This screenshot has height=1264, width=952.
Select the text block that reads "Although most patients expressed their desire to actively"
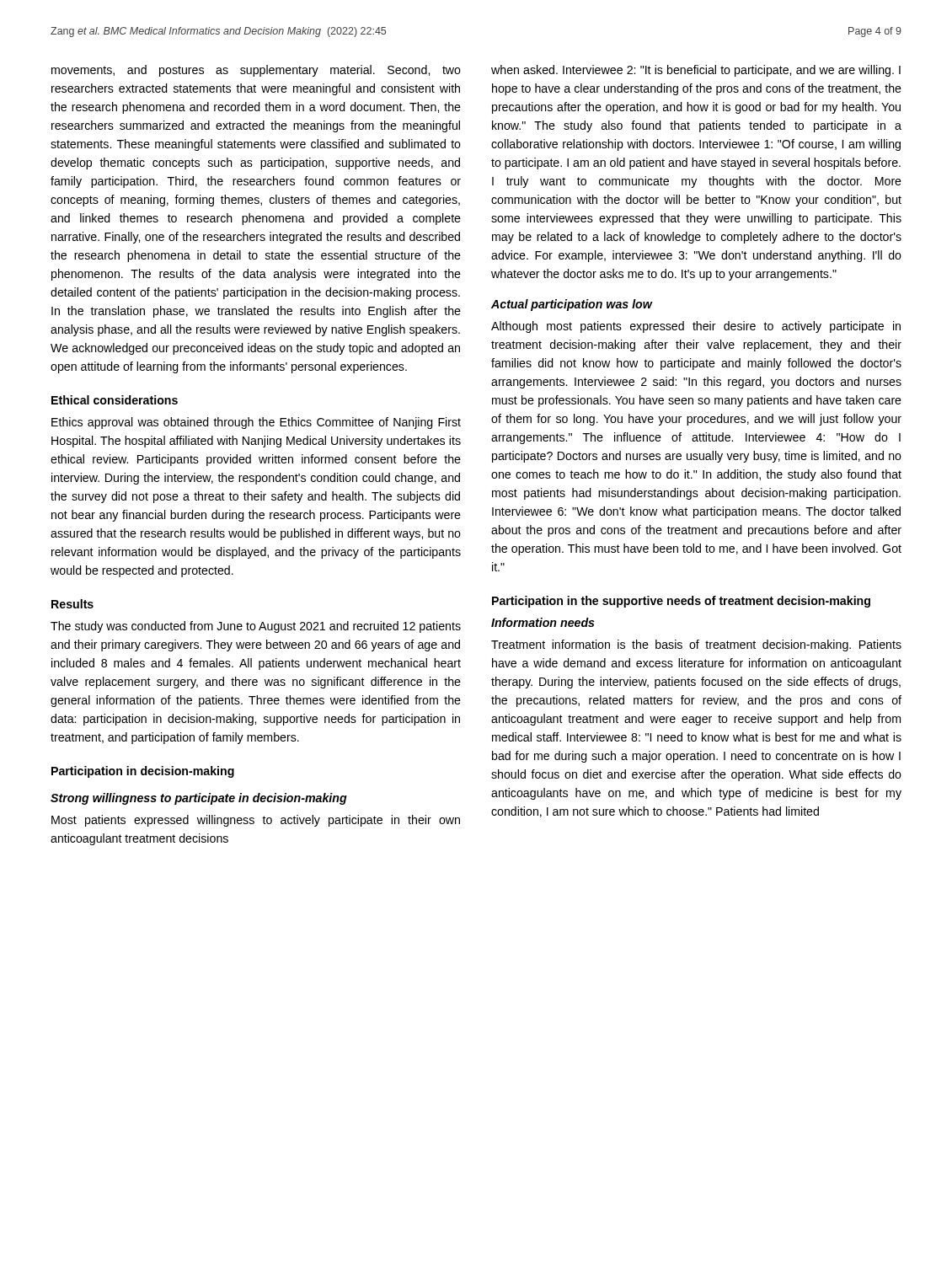click(696, 447)
